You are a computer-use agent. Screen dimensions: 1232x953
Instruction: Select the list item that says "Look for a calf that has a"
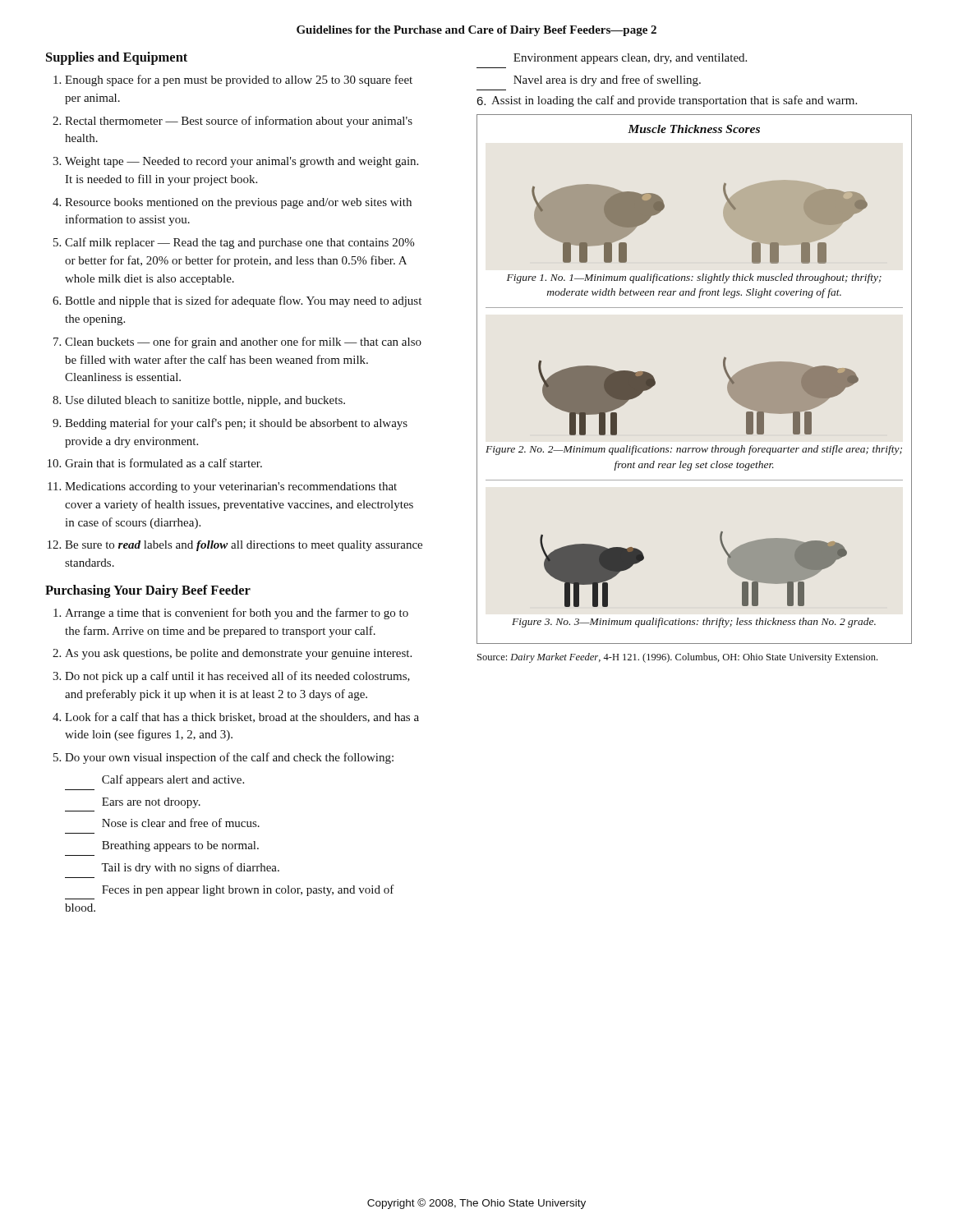(242, 726)
